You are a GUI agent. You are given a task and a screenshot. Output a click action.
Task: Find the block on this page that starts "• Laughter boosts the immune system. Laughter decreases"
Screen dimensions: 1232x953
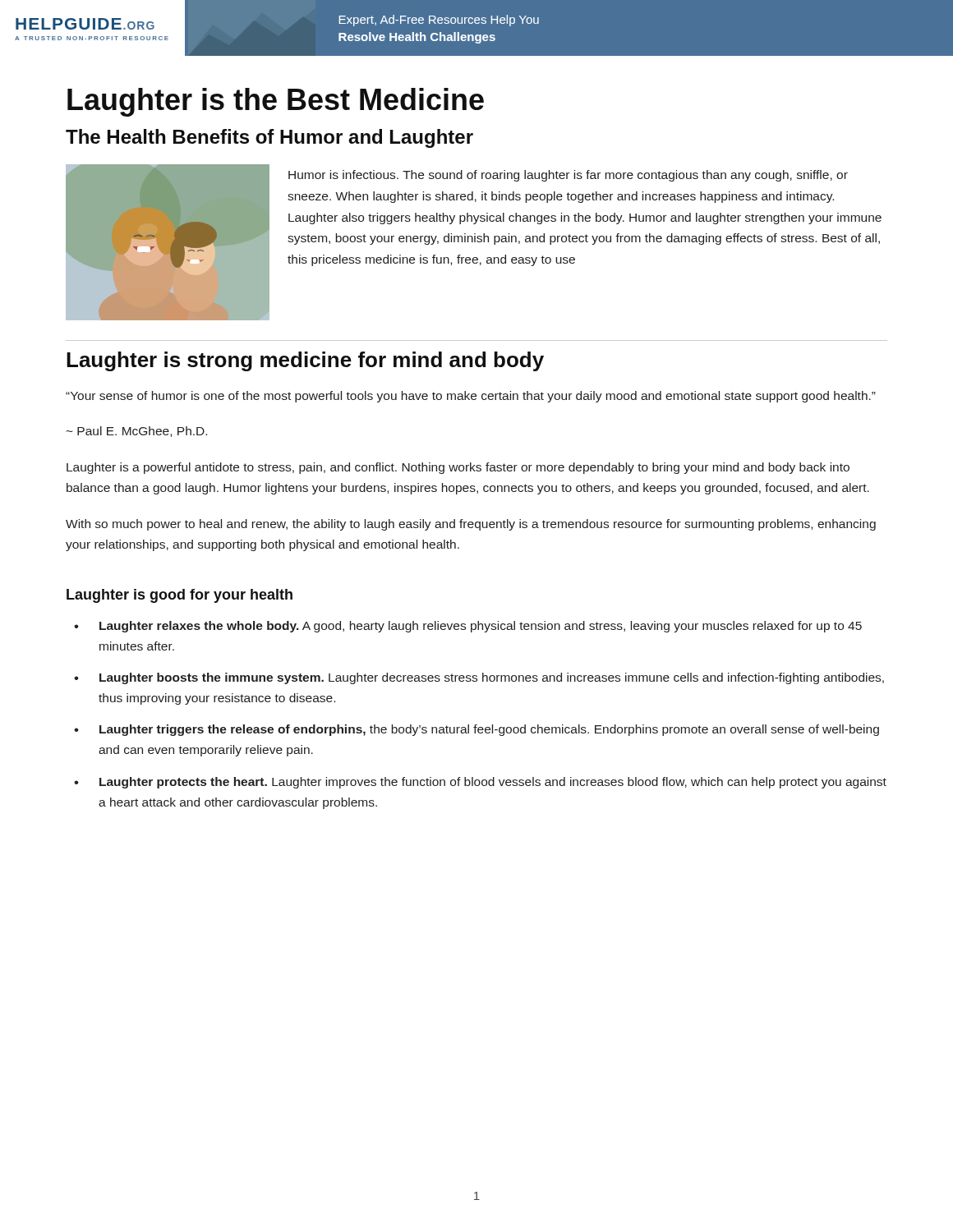pyautogui.click(x=476, y=688)
